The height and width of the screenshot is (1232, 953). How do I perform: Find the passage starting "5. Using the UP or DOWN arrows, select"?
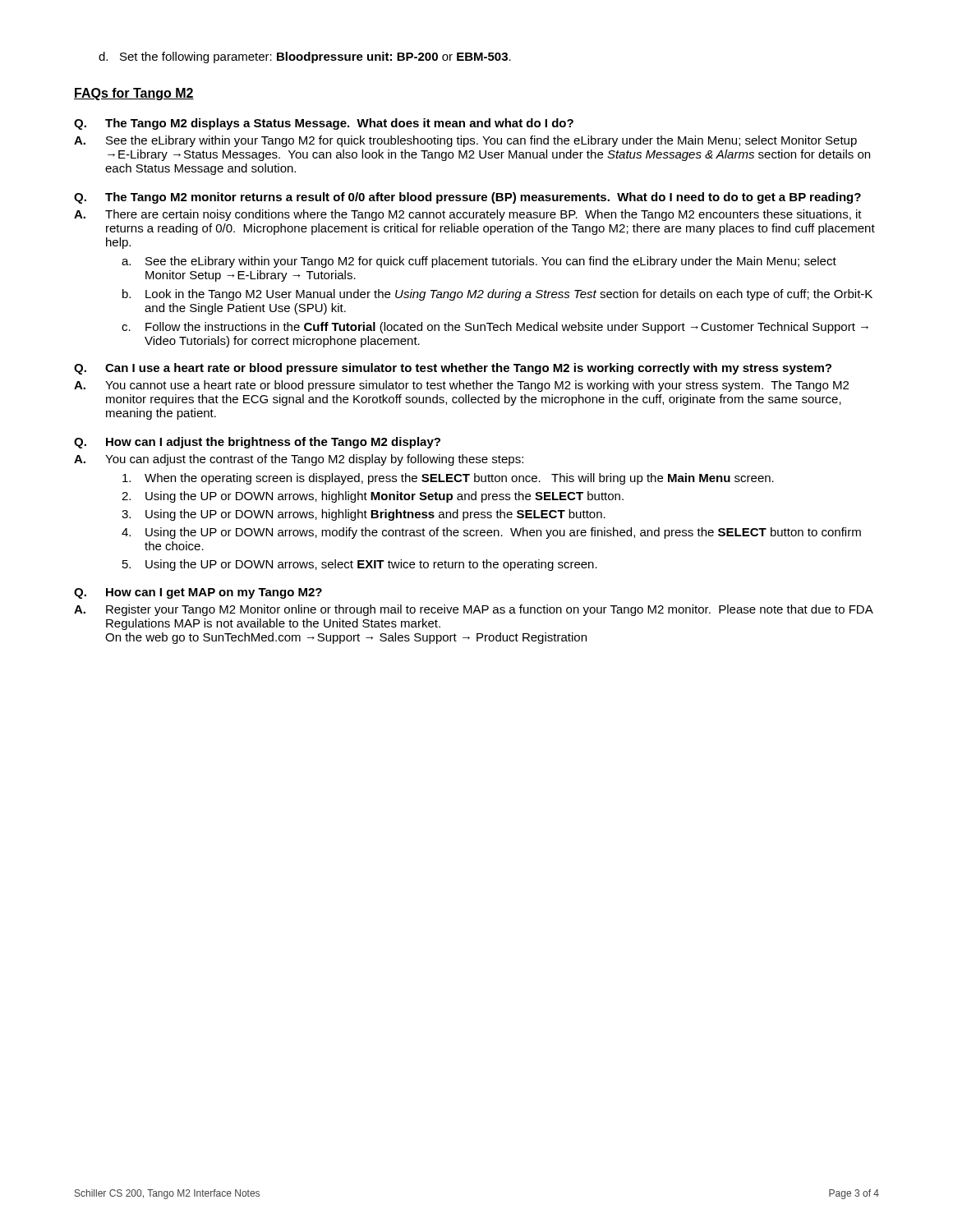tap(500, 564)
